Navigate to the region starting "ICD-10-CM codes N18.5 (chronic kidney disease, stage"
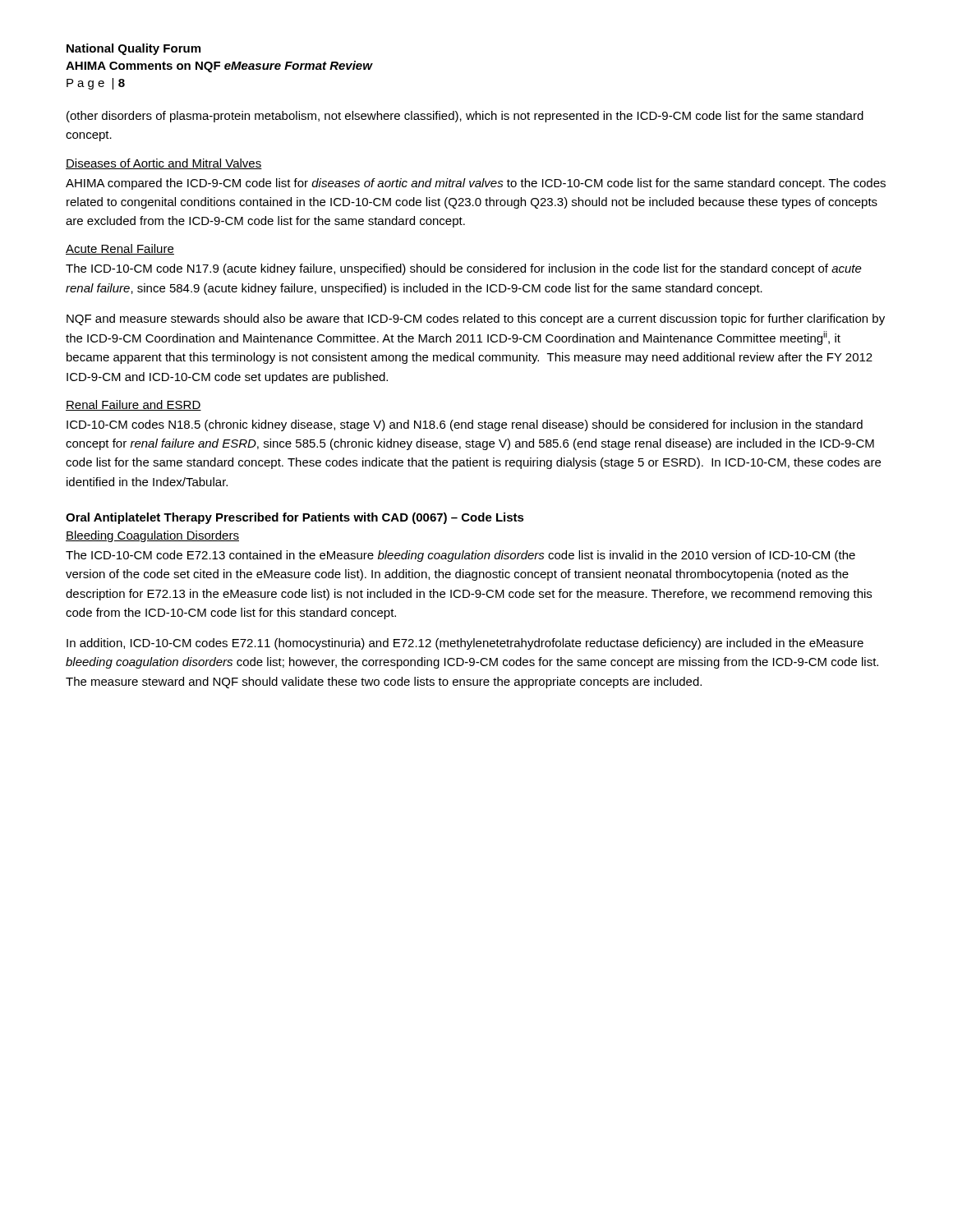Screen dimensions: 1232x953 pyautogui.click(x=476, y=453)
